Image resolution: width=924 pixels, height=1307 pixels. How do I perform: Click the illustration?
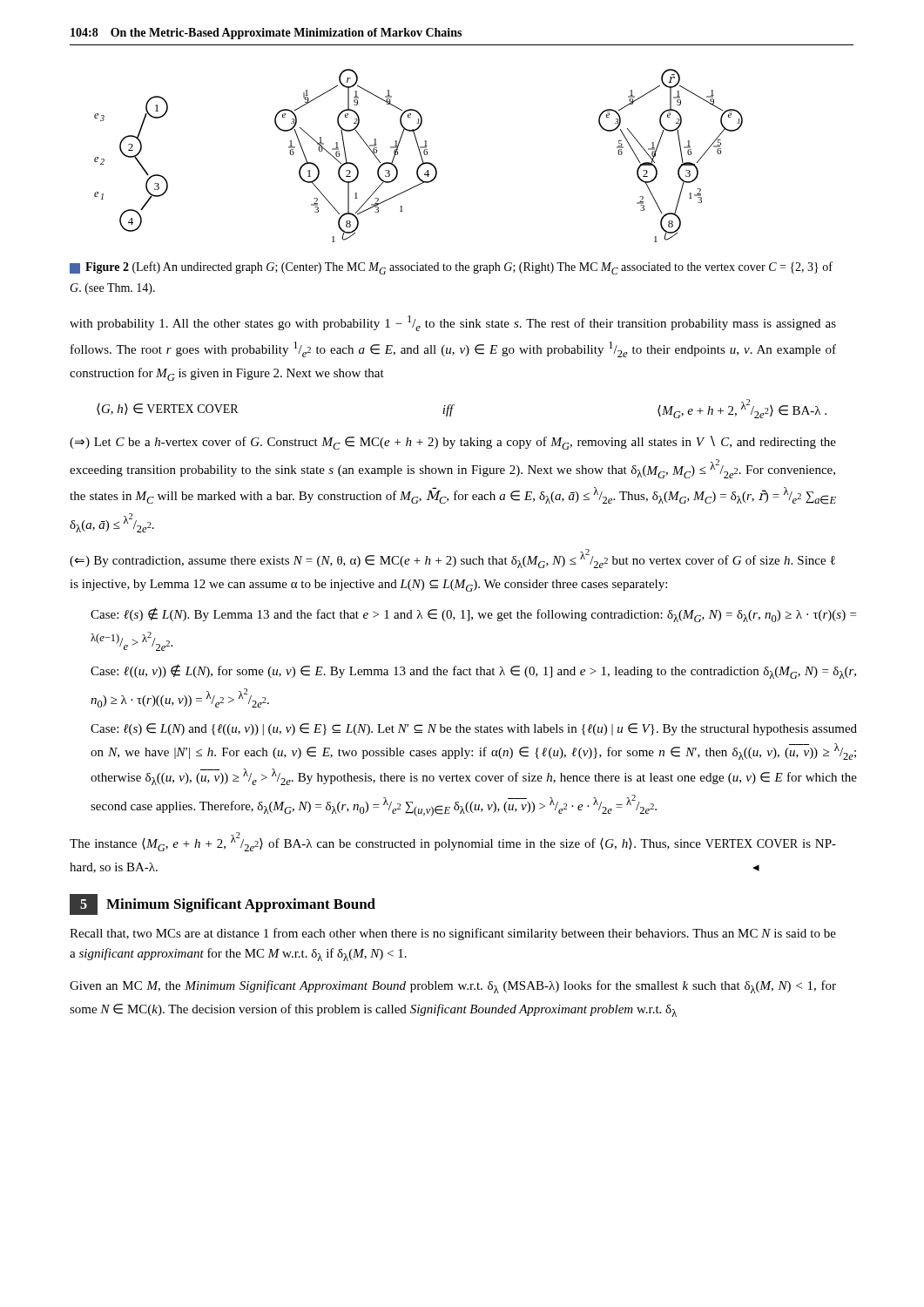[462, 155]
